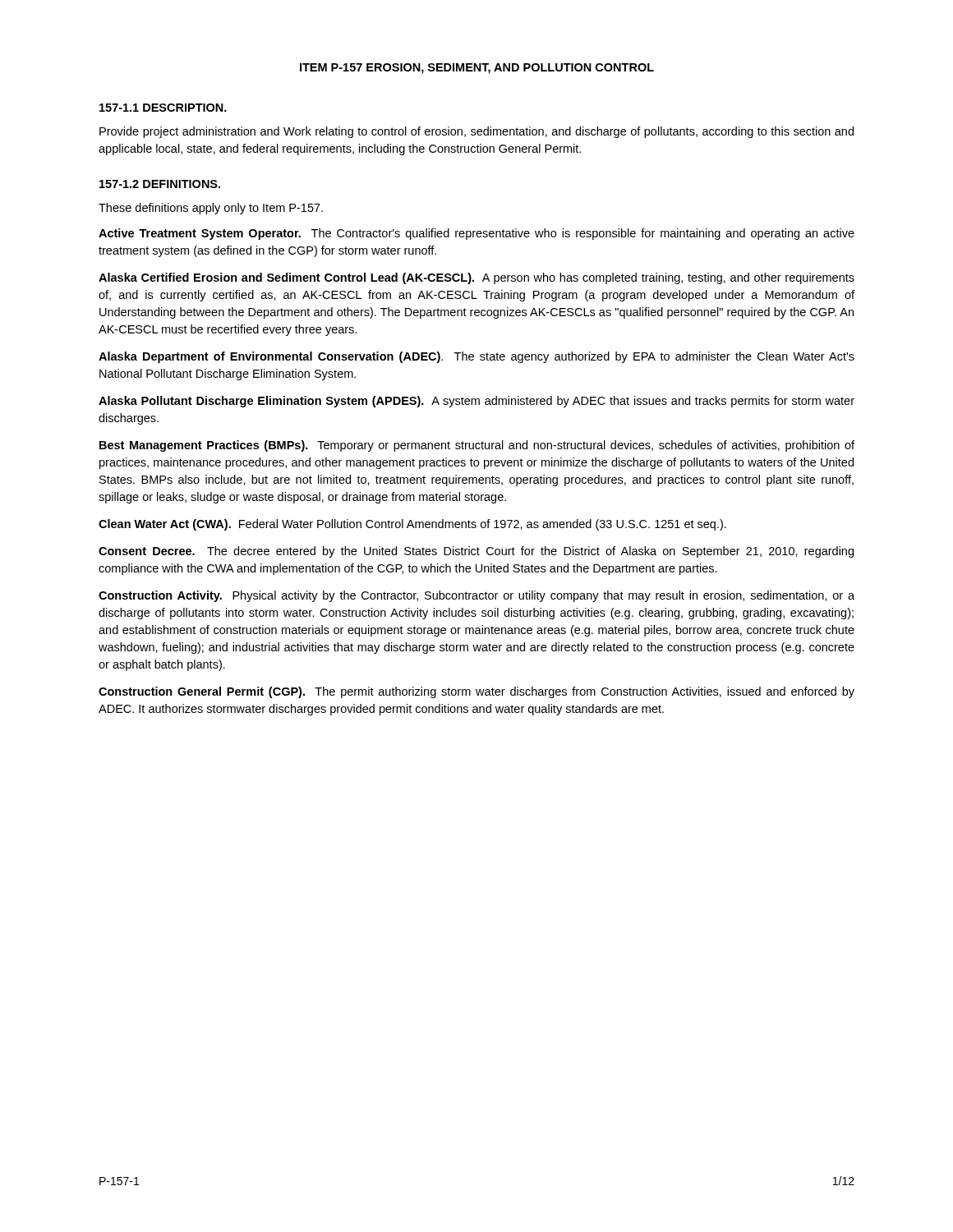Point to the block beginning "Active Treatment System Operator. The Contractor's"
This screenshot has width=953, height=1232.
pos(476,242)
